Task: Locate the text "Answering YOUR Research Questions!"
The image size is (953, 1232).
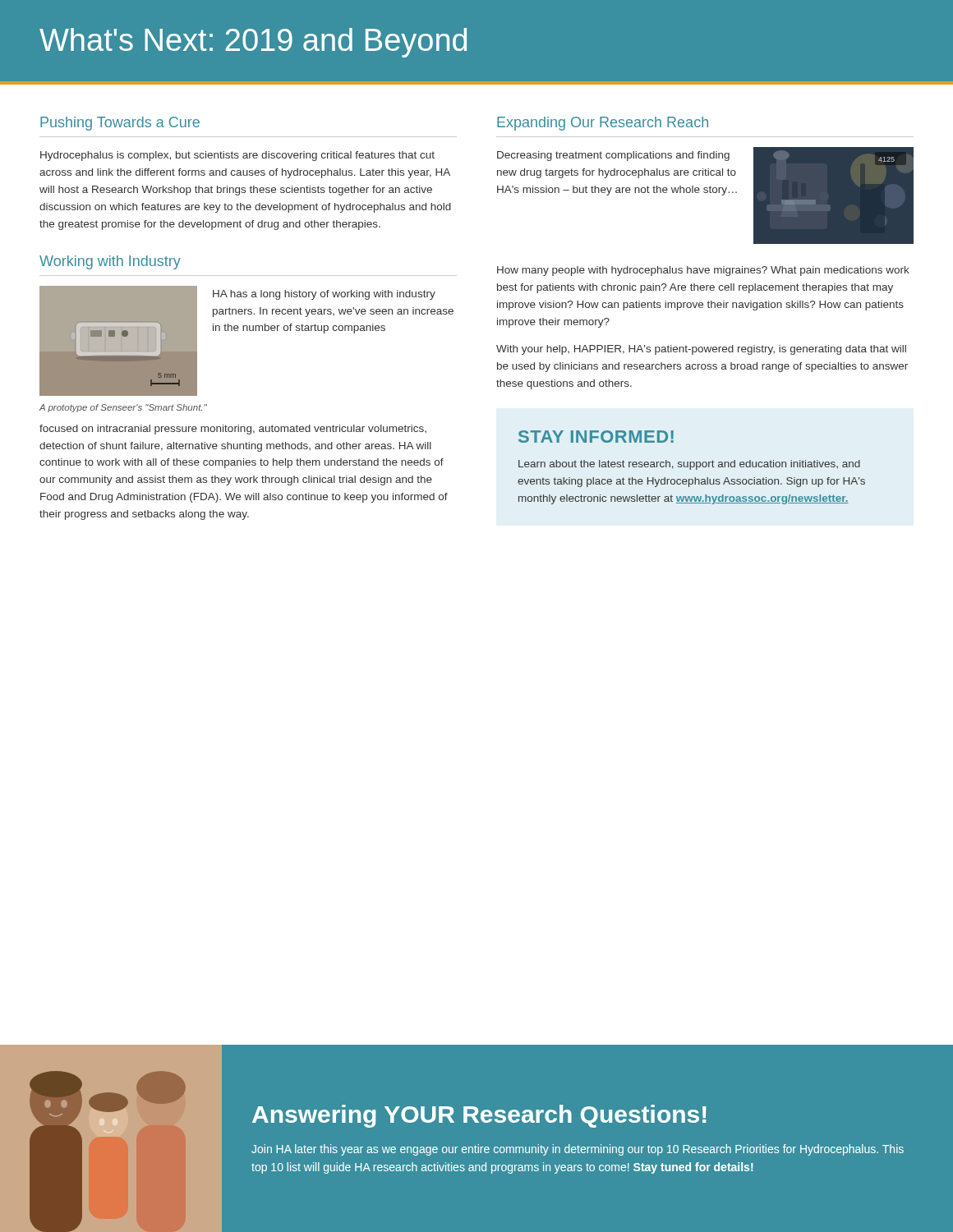Action: [480, 1114]
